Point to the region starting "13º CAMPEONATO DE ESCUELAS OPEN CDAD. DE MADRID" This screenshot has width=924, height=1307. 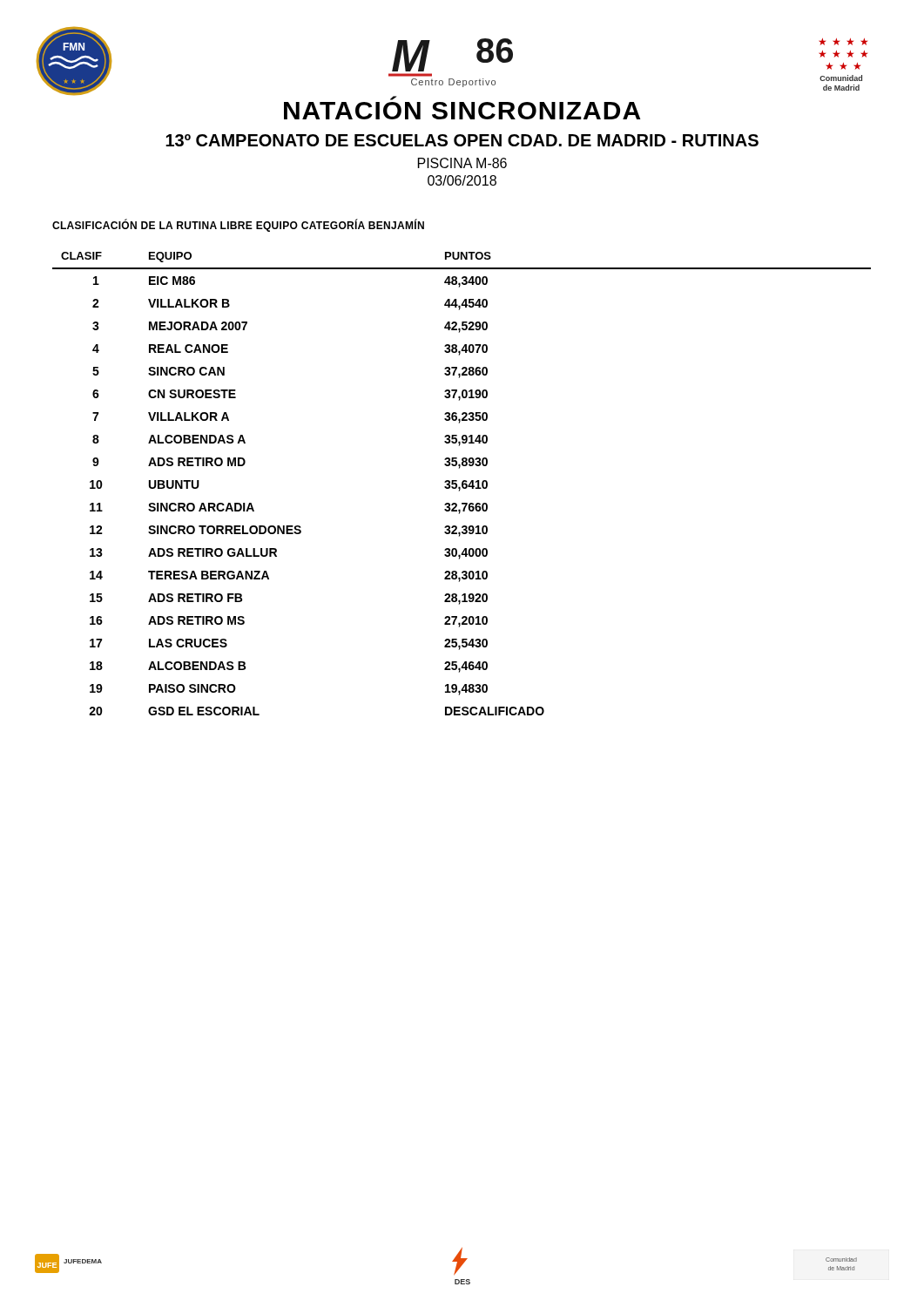[462, 141]
